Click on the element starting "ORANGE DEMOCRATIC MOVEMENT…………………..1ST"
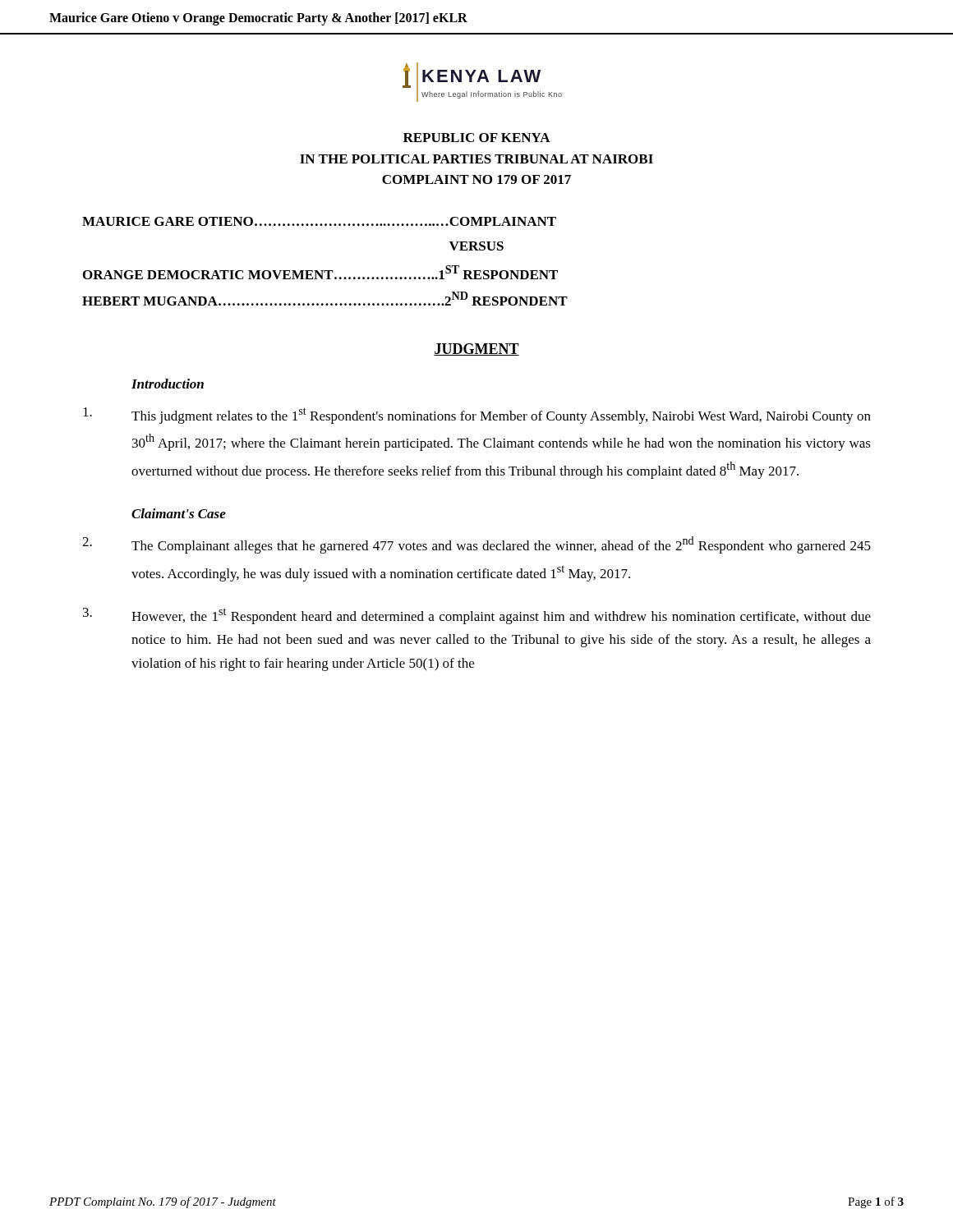The width and height of the screenshot is (953, 1232). 320,272
